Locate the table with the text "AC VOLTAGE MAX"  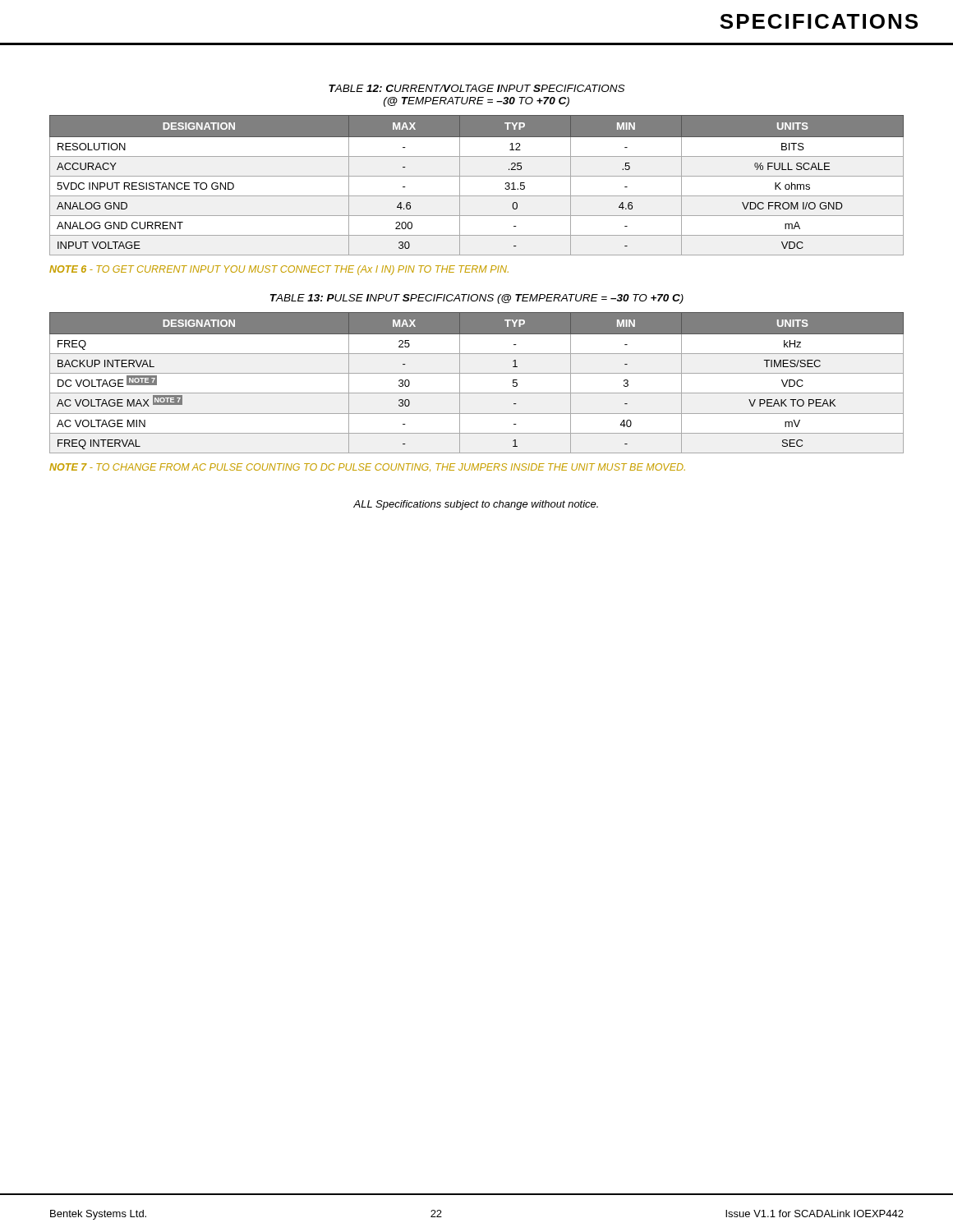click(476, 383)
